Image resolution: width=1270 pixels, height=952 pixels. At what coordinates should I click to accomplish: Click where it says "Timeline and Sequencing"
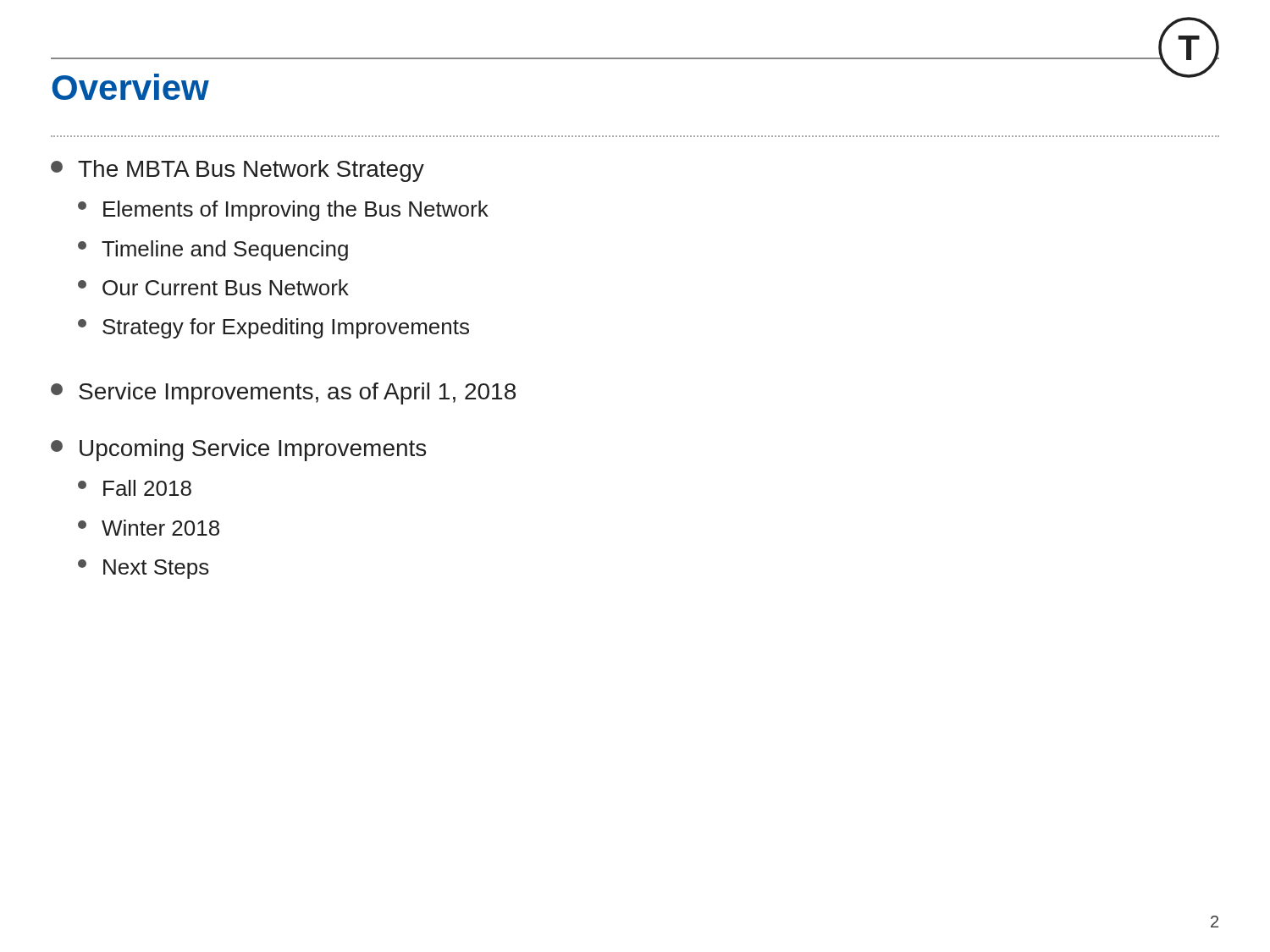[x=213, y=250]
